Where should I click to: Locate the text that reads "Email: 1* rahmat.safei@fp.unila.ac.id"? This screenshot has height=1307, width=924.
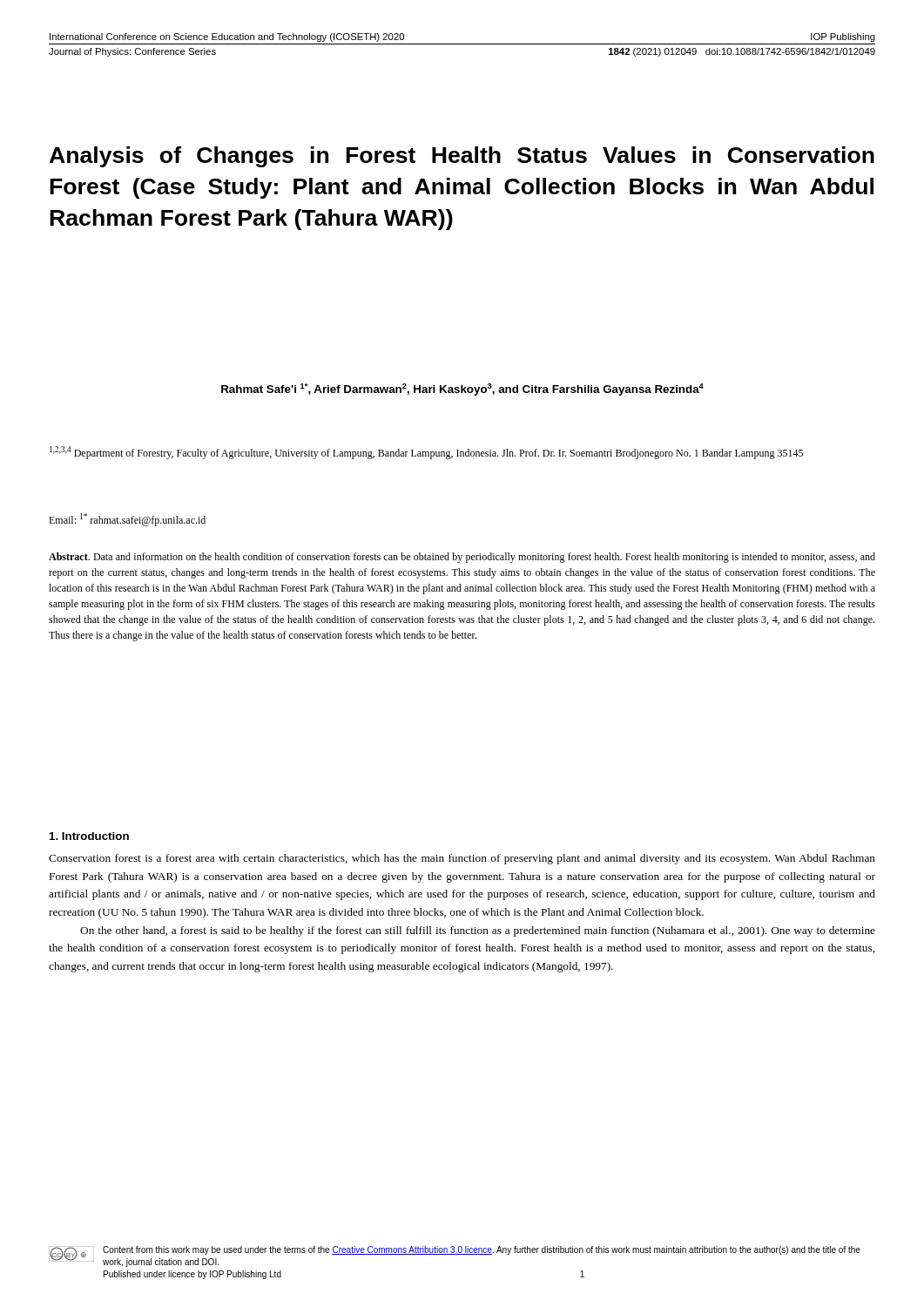(x=127, y=520)
